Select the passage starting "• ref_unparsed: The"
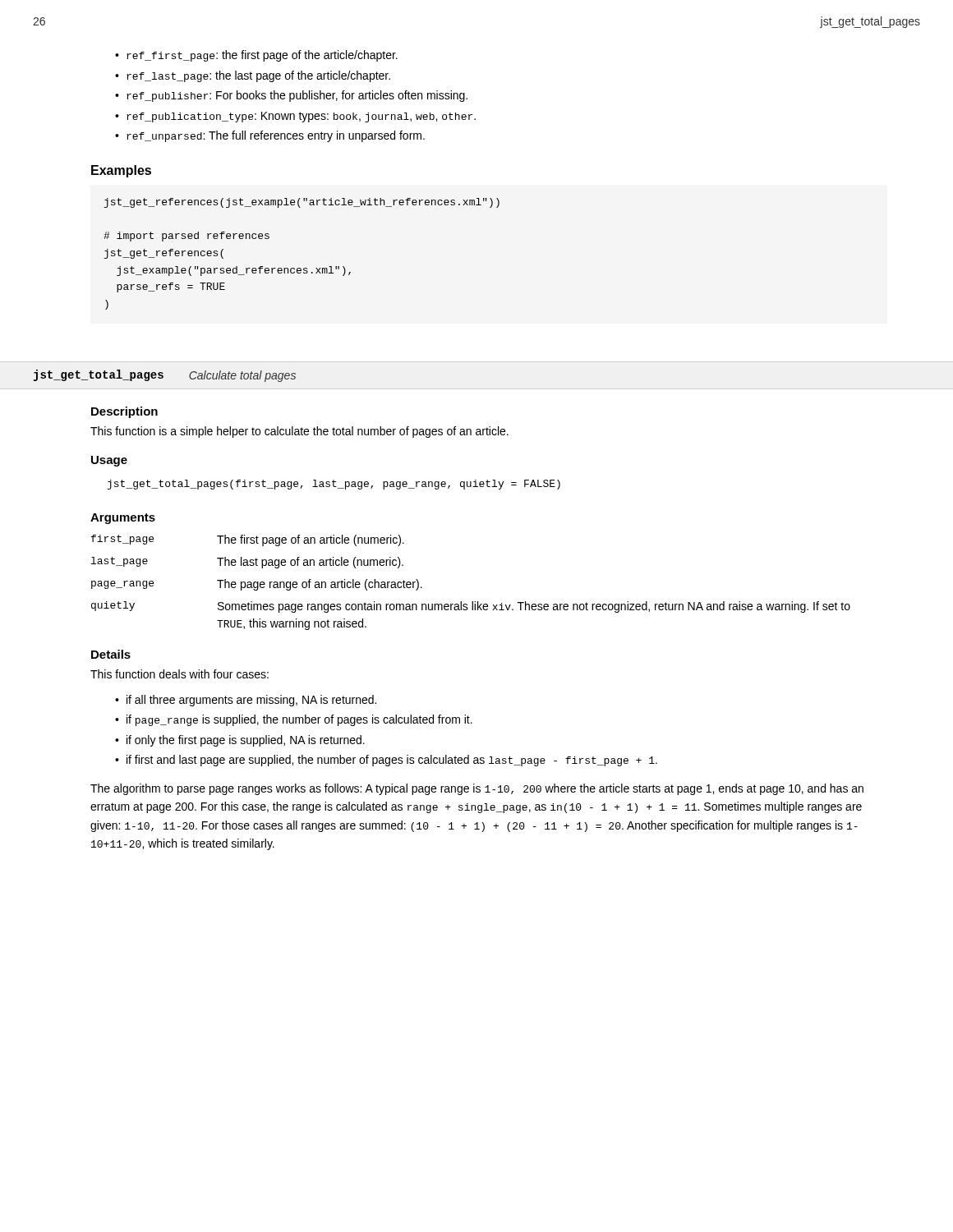Viewport: 953px width, 1232px height. (270, 136)
